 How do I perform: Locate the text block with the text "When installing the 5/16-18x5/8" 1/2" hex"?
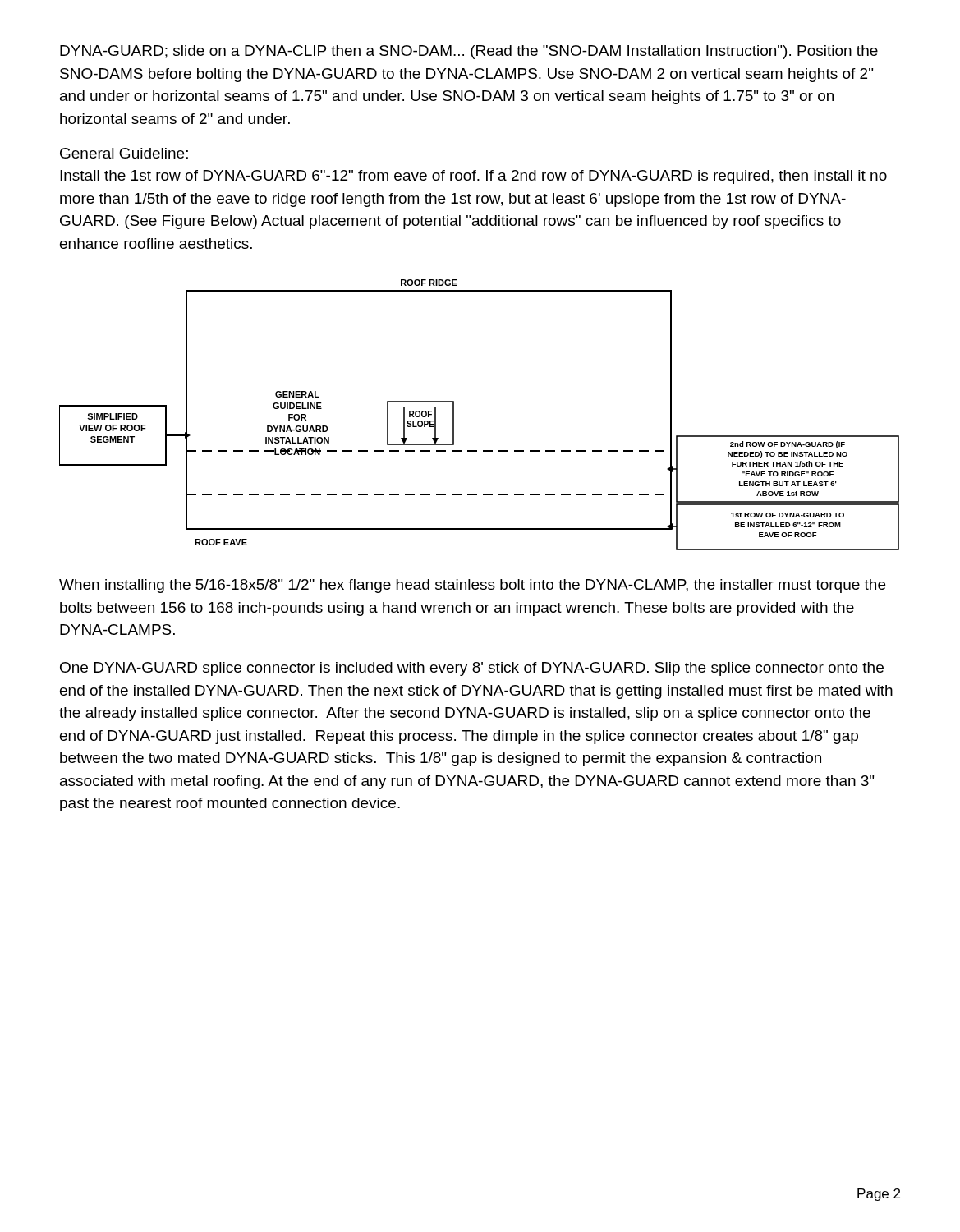point(473,607)
